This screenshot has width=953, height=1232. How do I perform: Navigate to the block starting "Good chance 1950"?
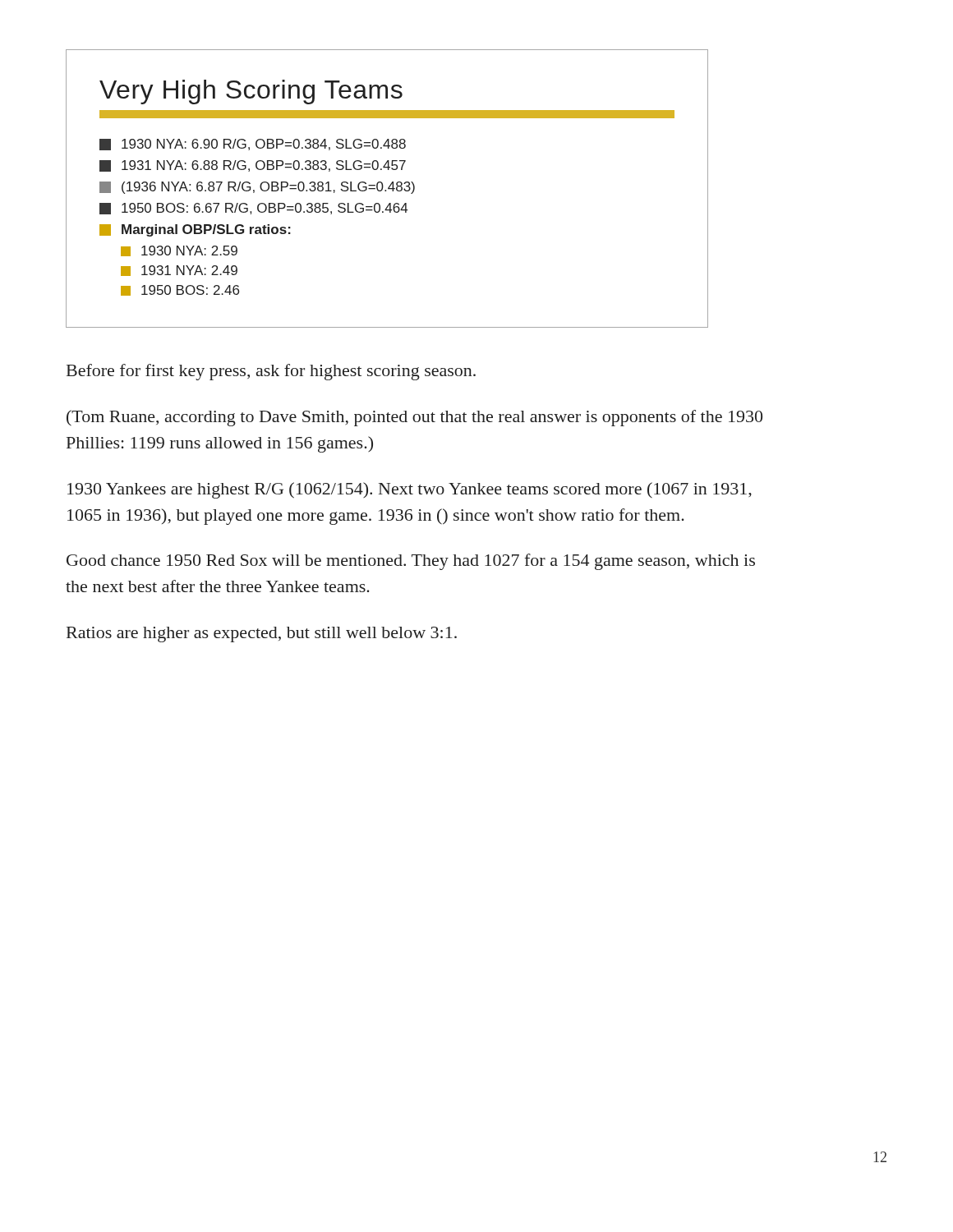pos(411,573)
